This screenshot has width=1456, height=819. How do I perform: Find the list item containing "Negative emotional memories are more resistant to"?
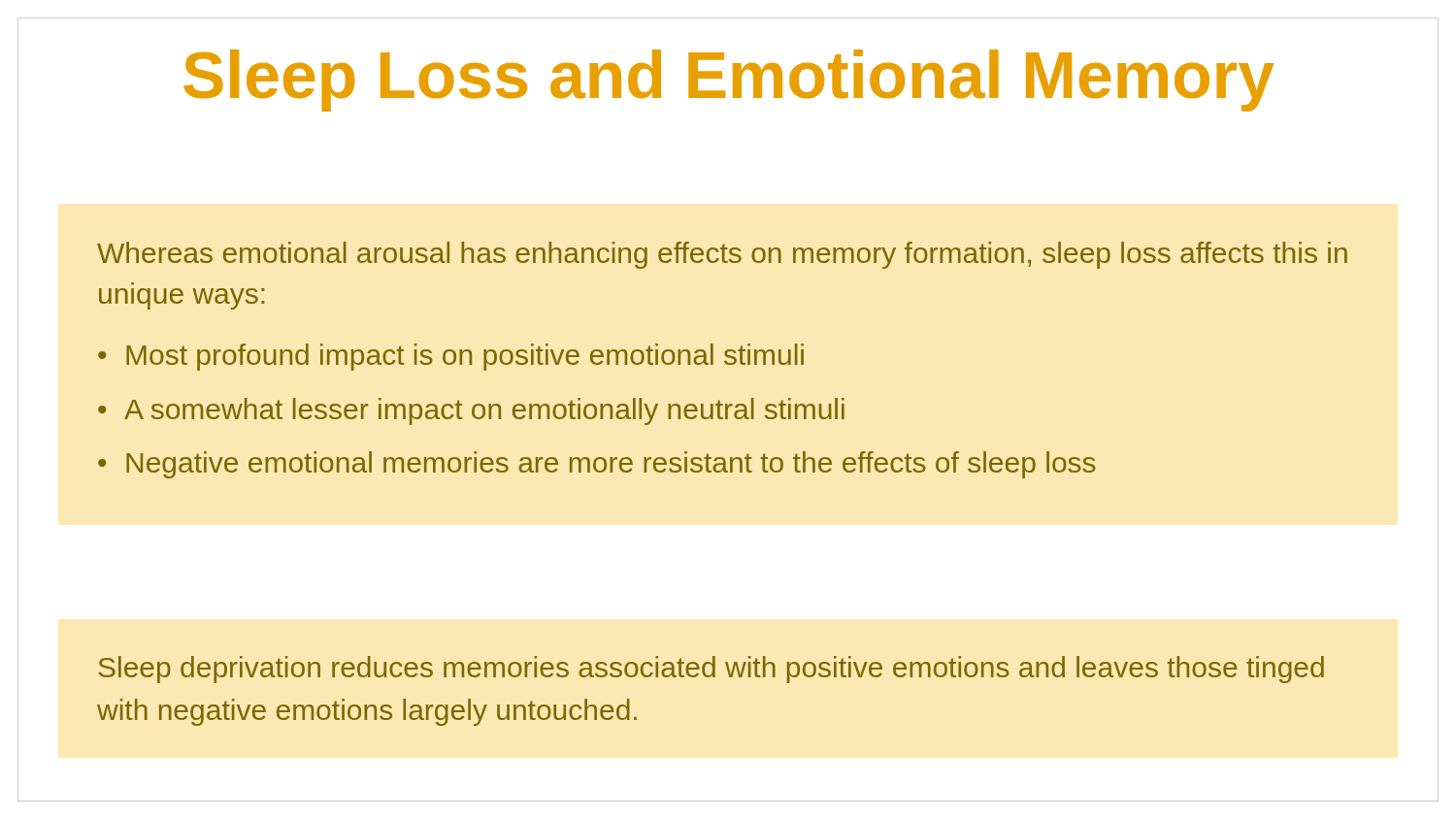610,462
